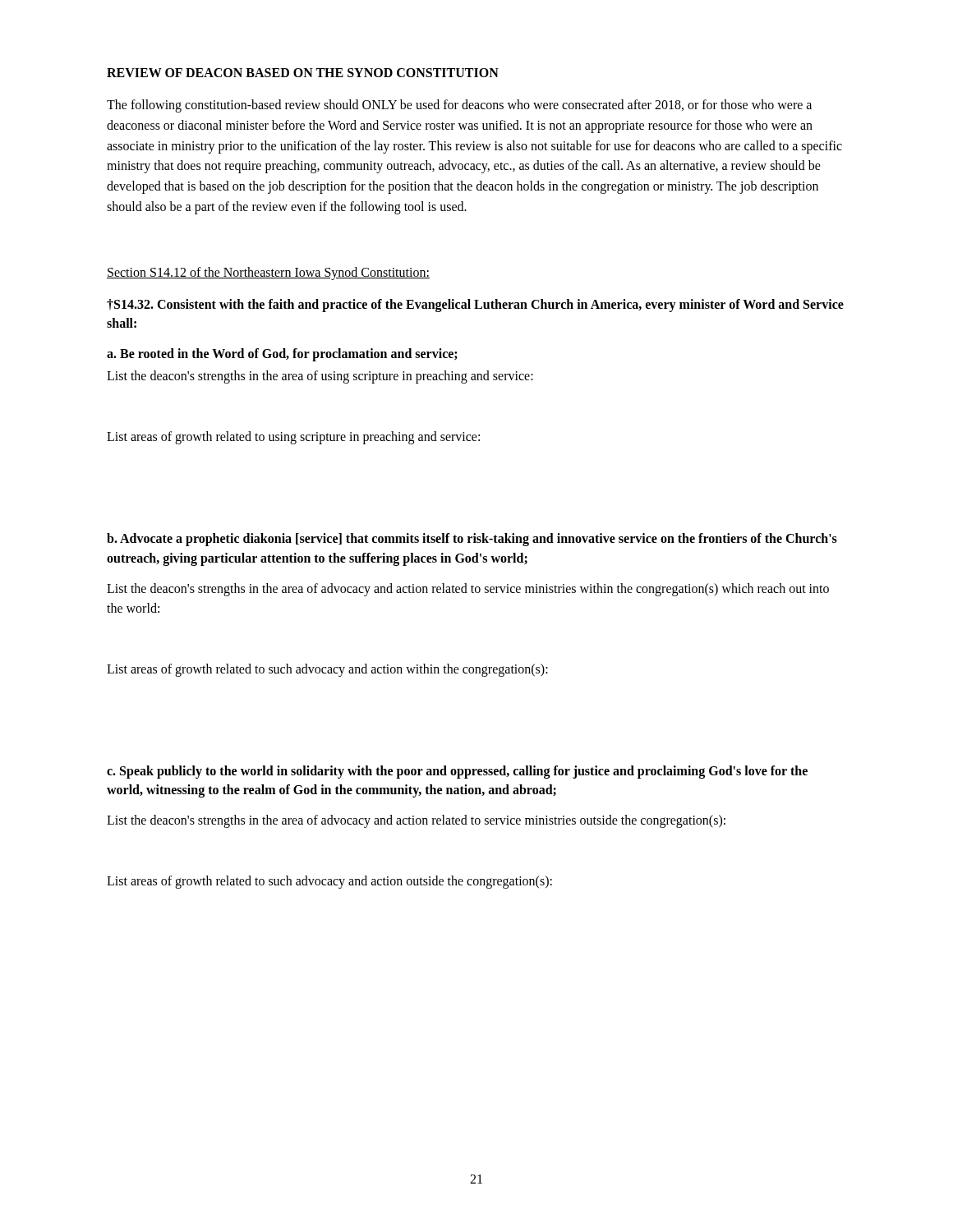Click on the element starting "Section S14.12 of the Northeastern"
The height and width of the screenshot is (1232, 953).
click(268, 272)
